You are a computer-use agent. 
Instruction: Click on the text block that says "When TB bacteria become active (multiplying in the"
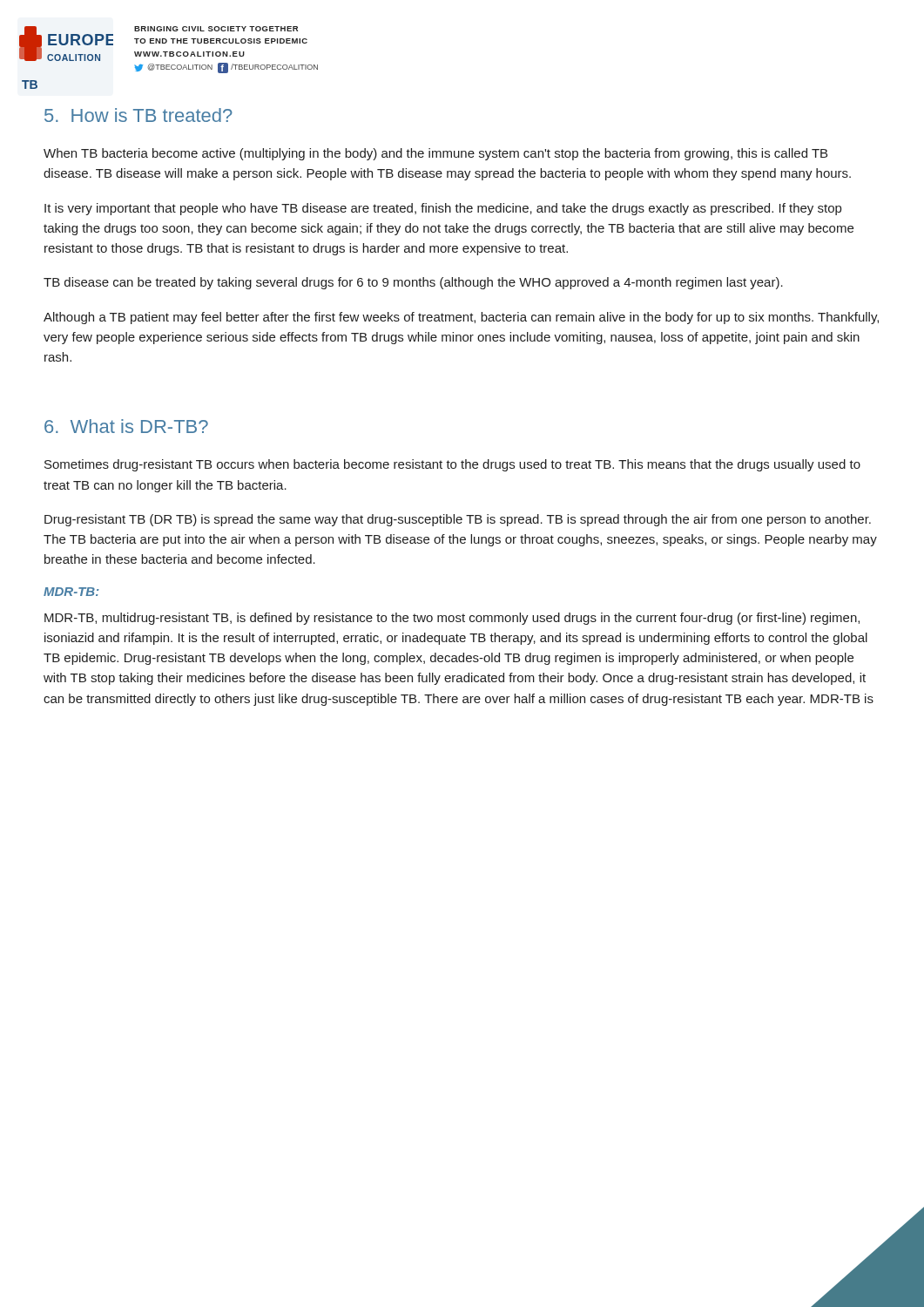tap(448, 163)
